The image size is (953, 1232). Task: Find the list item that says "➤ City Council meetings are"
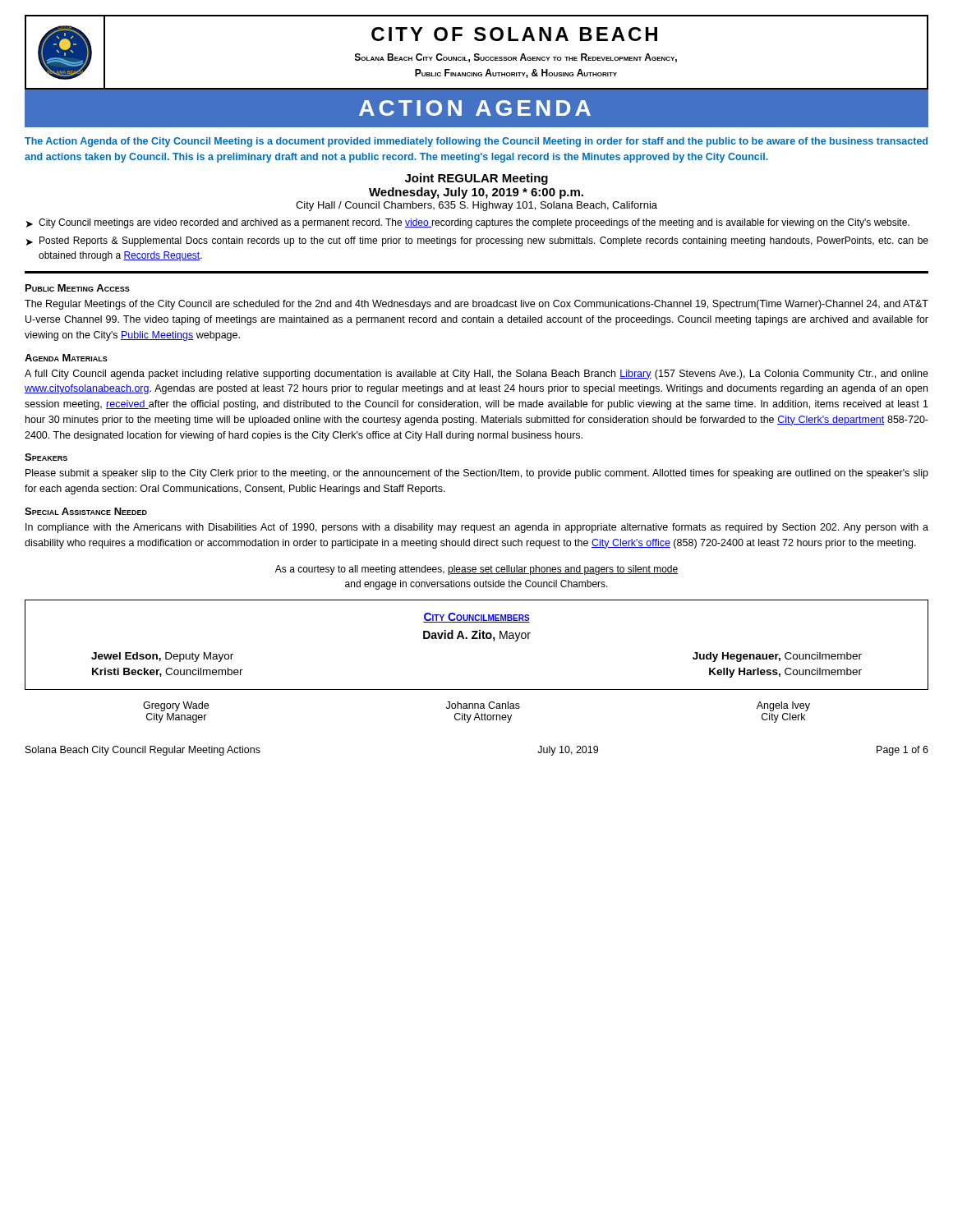[467, 224]
